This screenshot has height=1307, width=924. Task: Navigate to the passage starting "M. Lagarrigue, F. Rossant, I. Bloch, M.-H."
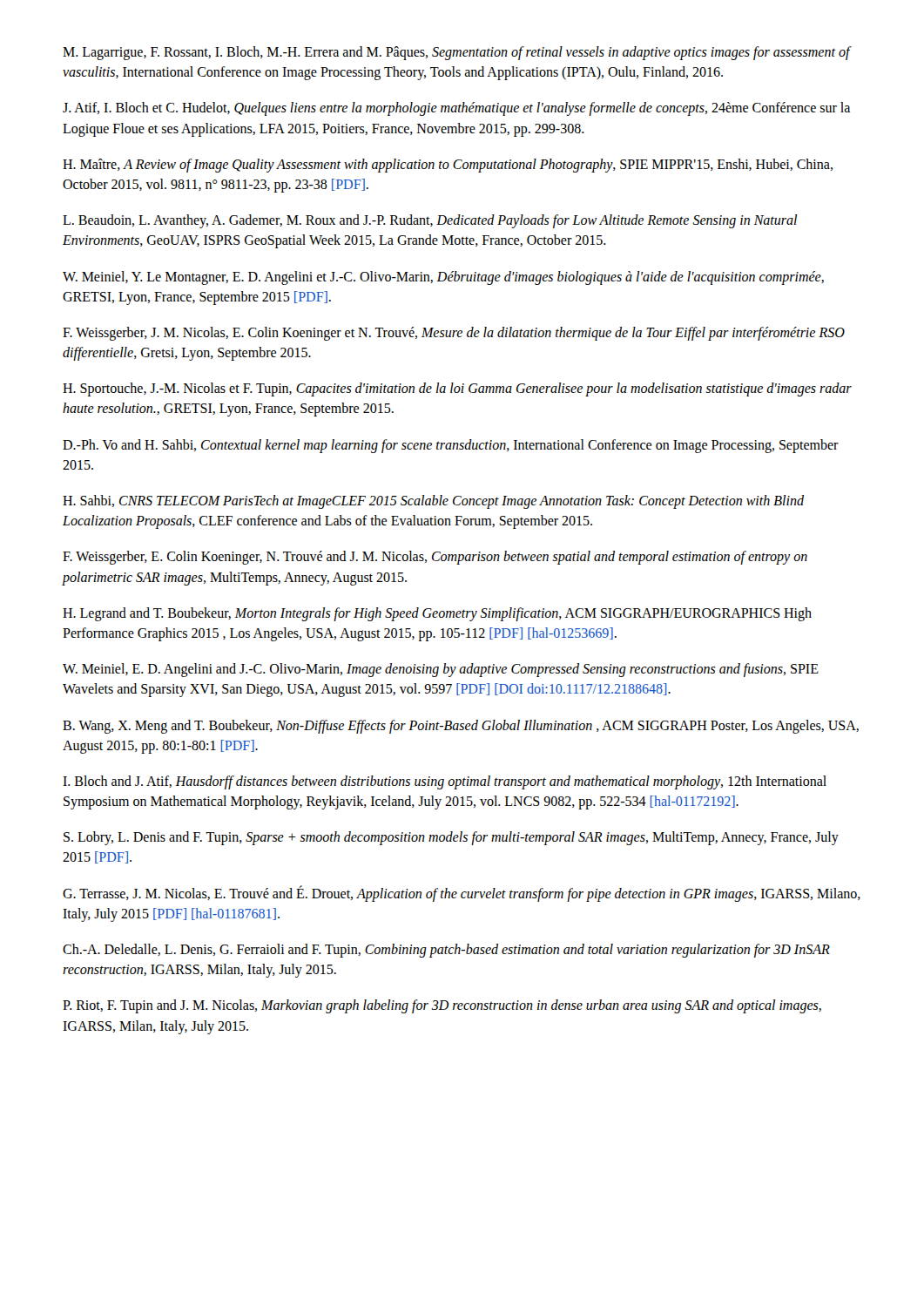[456, 62]
